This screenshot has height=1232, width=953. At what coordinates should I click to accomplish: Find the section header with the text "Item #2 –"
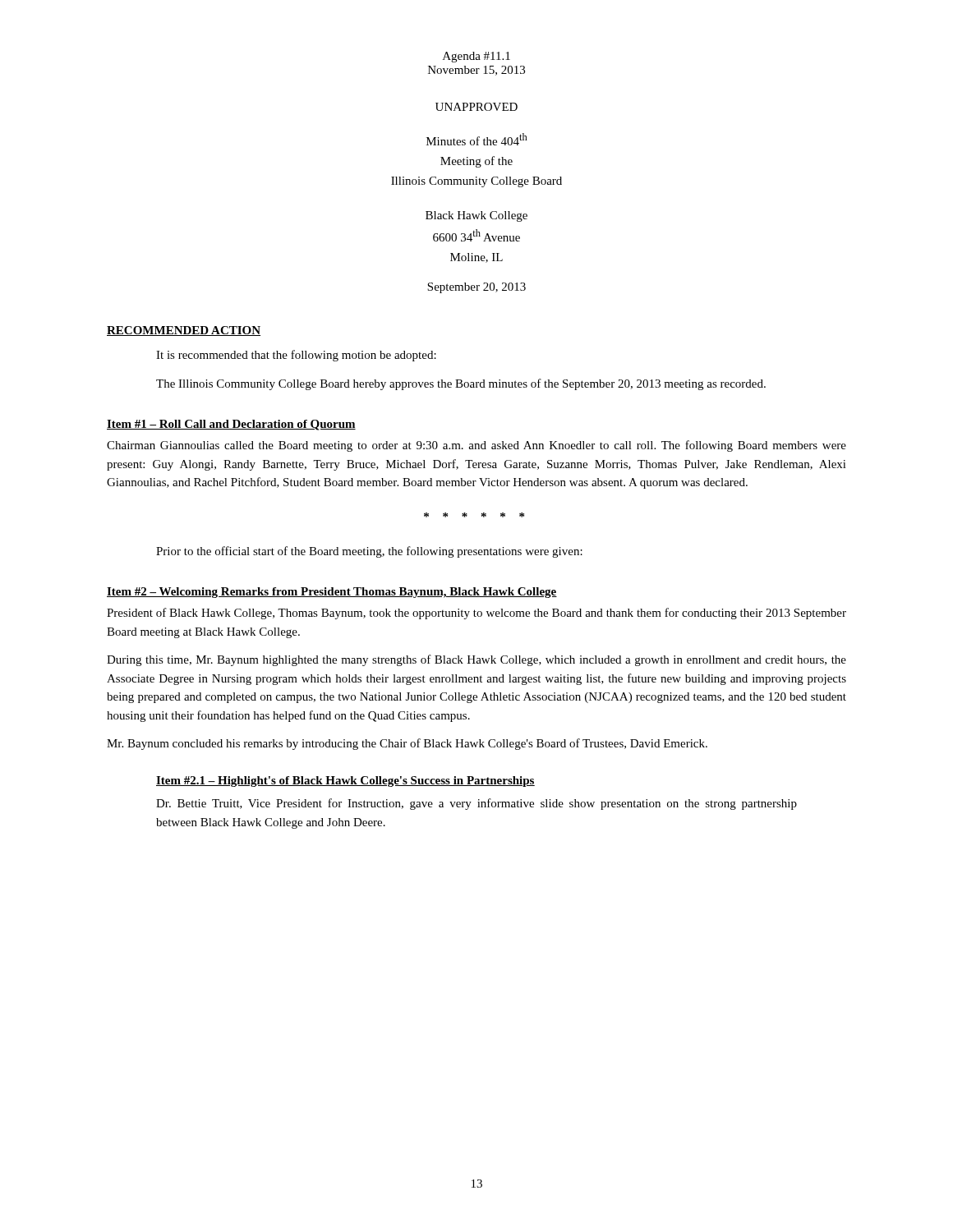click(332, 591)
